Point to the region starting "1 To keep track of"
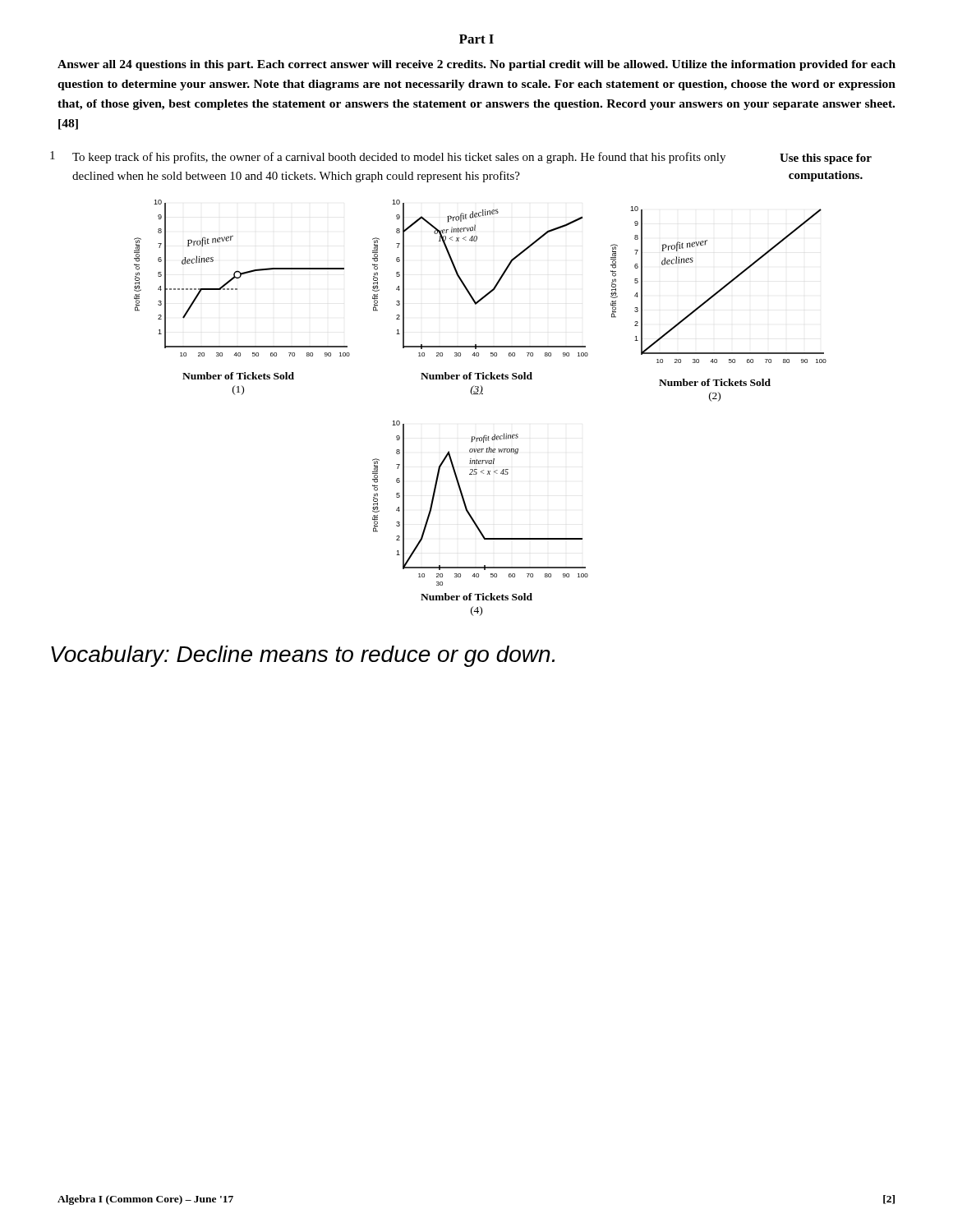 coord(398,166)
